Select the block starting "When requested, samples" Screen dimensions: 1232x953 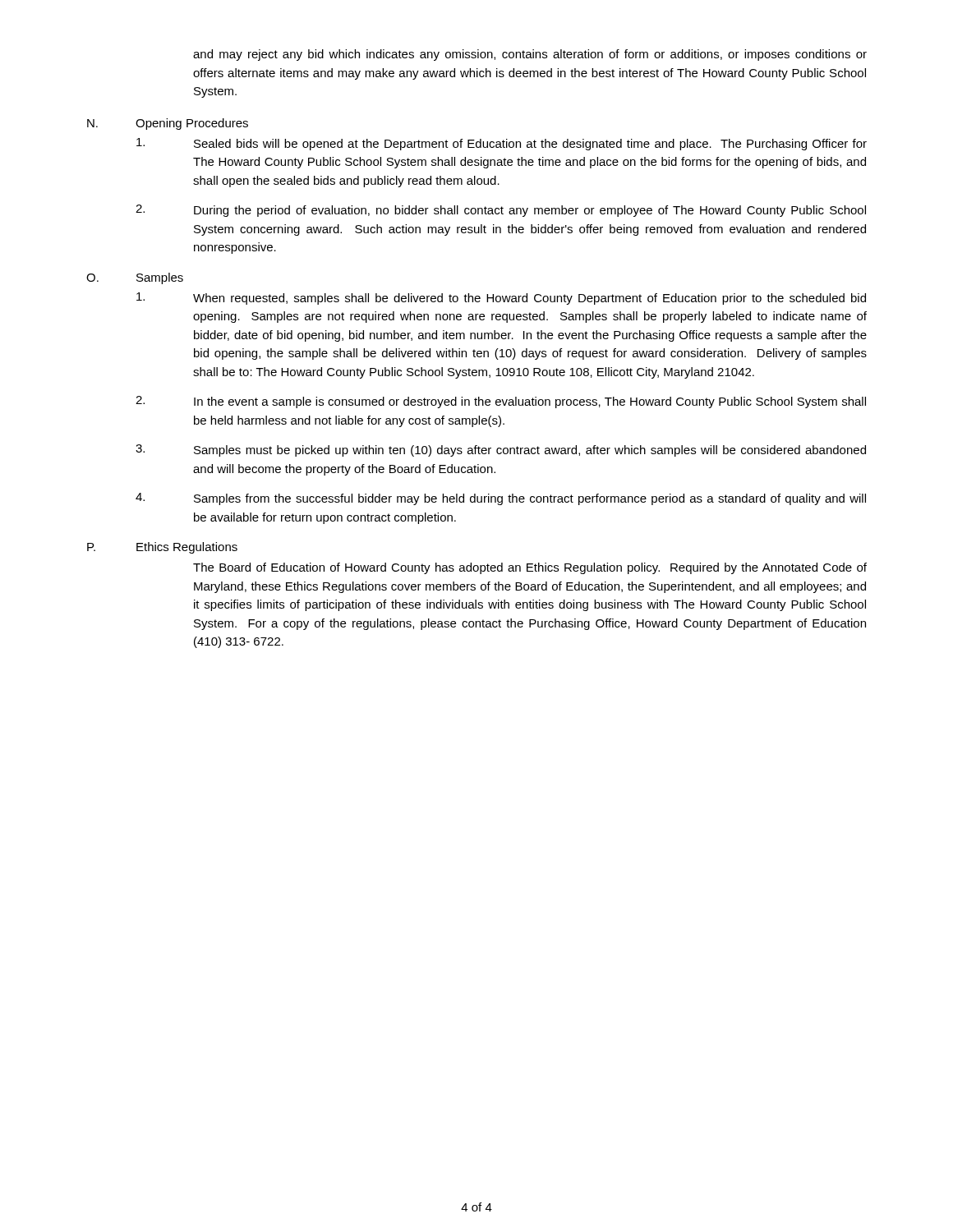pyautogui.click(x=501, y=335)
